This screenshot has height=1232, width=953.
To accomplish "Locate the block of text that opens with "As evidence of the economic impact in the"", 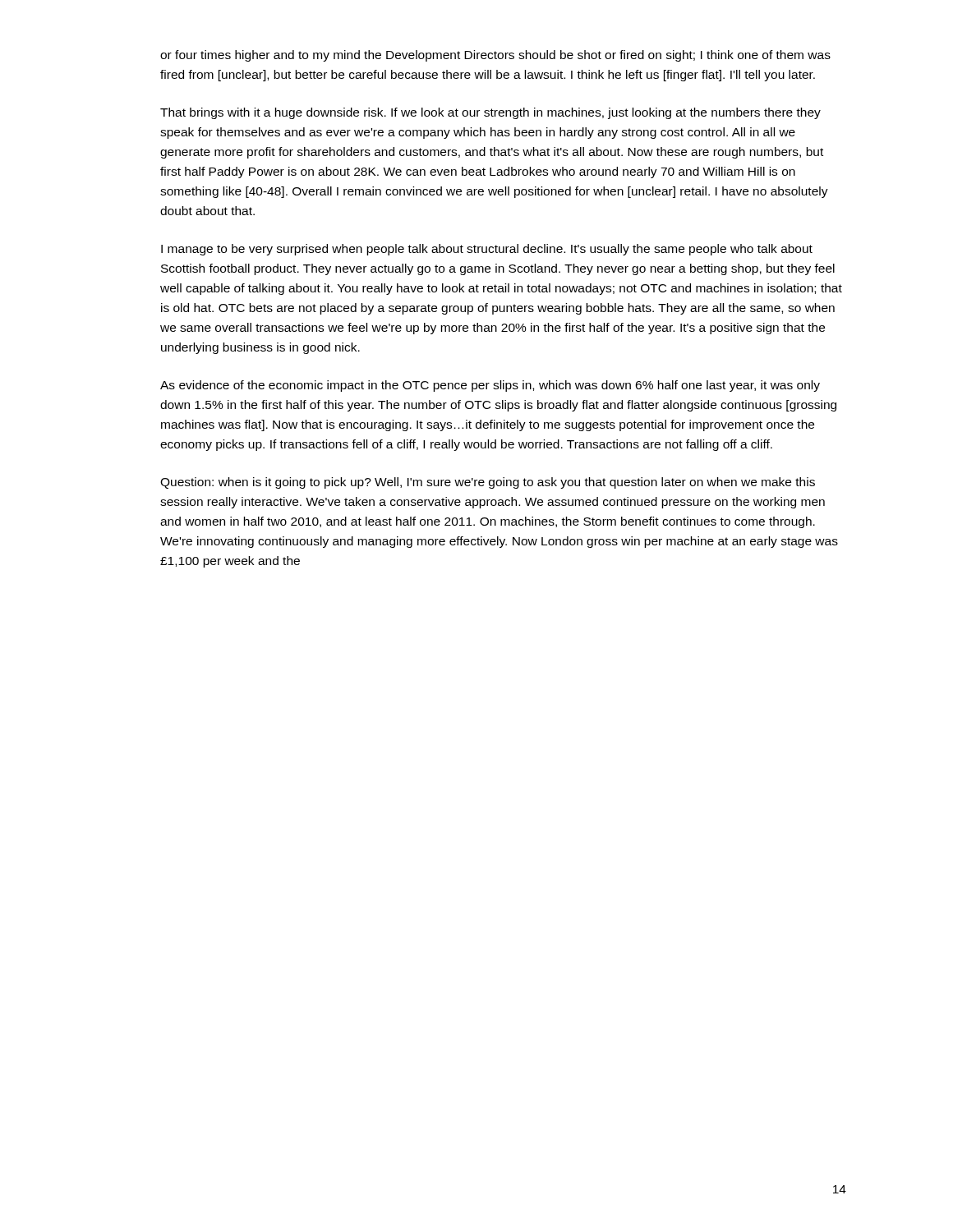I will tap(499, 415).
